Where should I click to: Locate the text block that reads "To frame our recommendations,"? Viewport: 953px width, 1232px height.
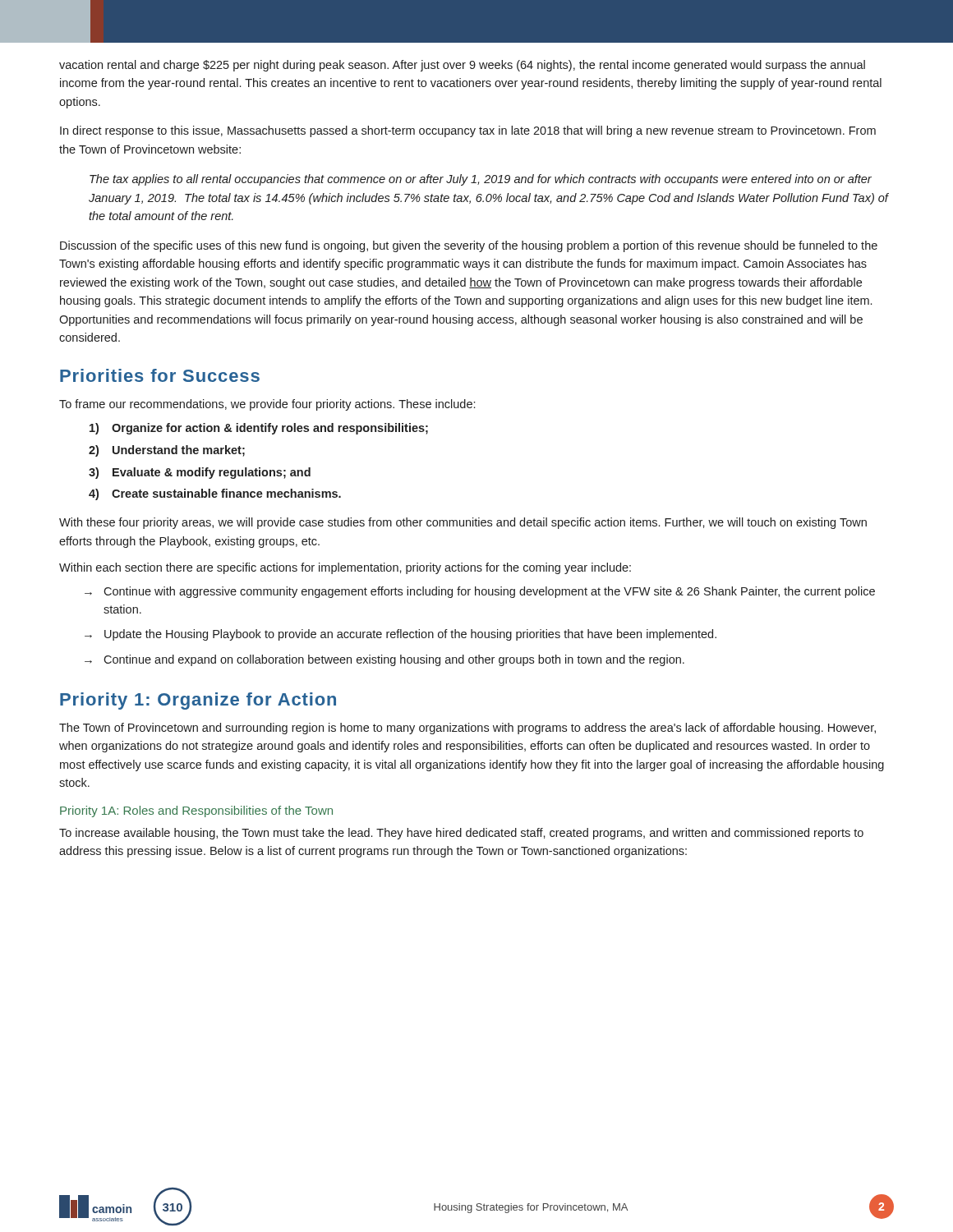(x=268, y=404)
